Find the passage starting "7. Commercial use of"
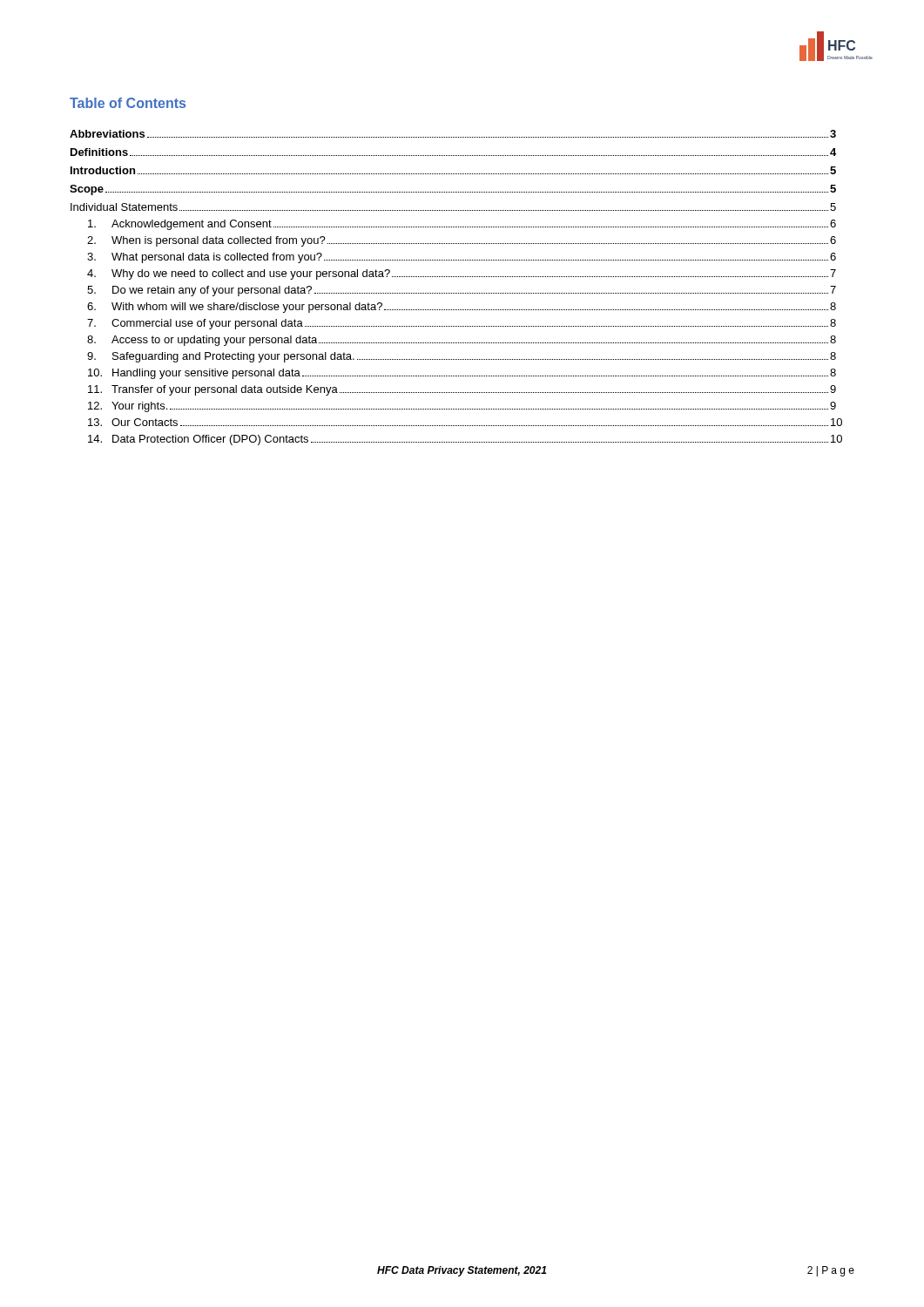Screen dimensions: 1307x924 pyautogui.click(x=471, y=323)
